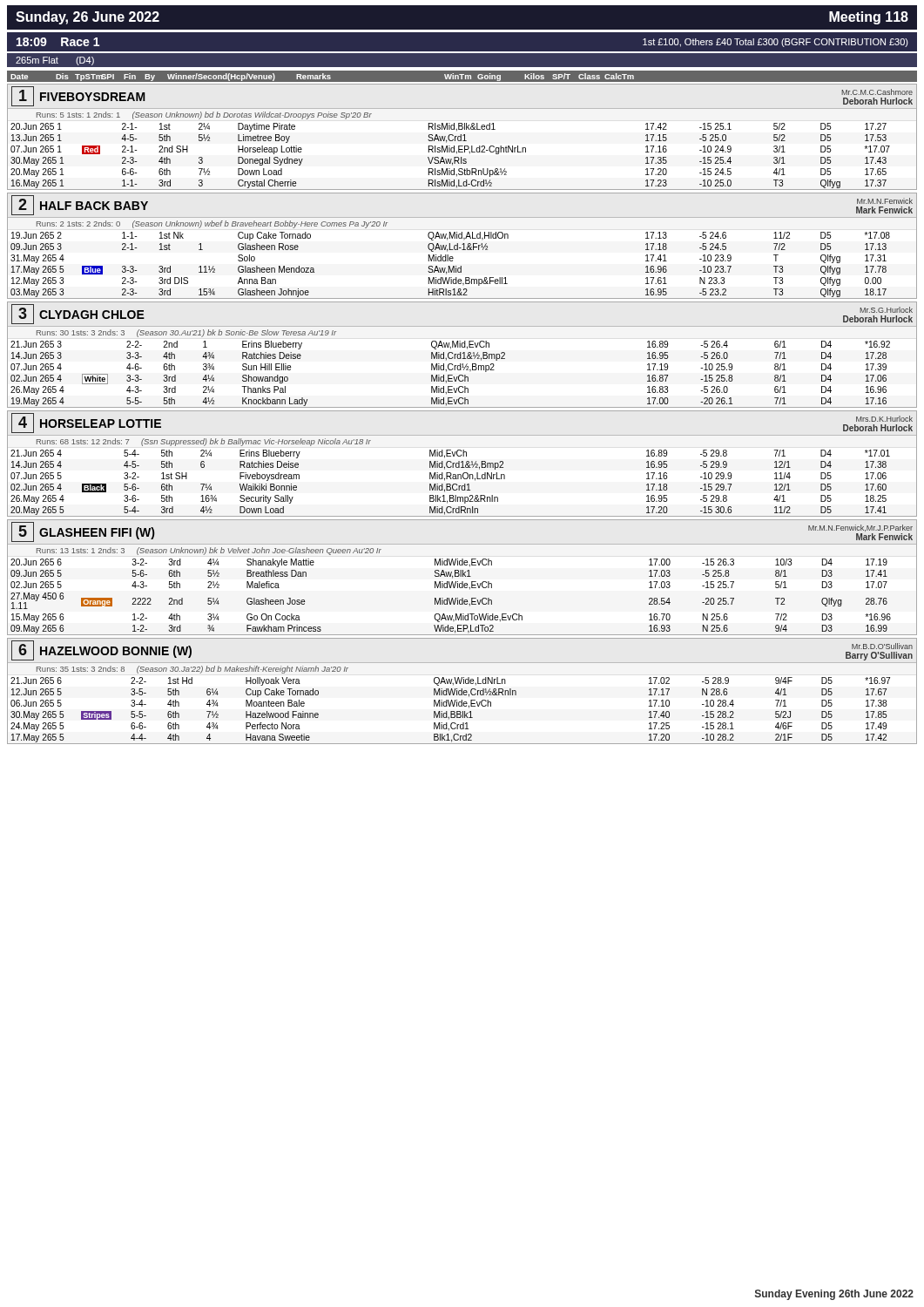Find the table that mentions "Limetree Boy"

click(462, 137)
